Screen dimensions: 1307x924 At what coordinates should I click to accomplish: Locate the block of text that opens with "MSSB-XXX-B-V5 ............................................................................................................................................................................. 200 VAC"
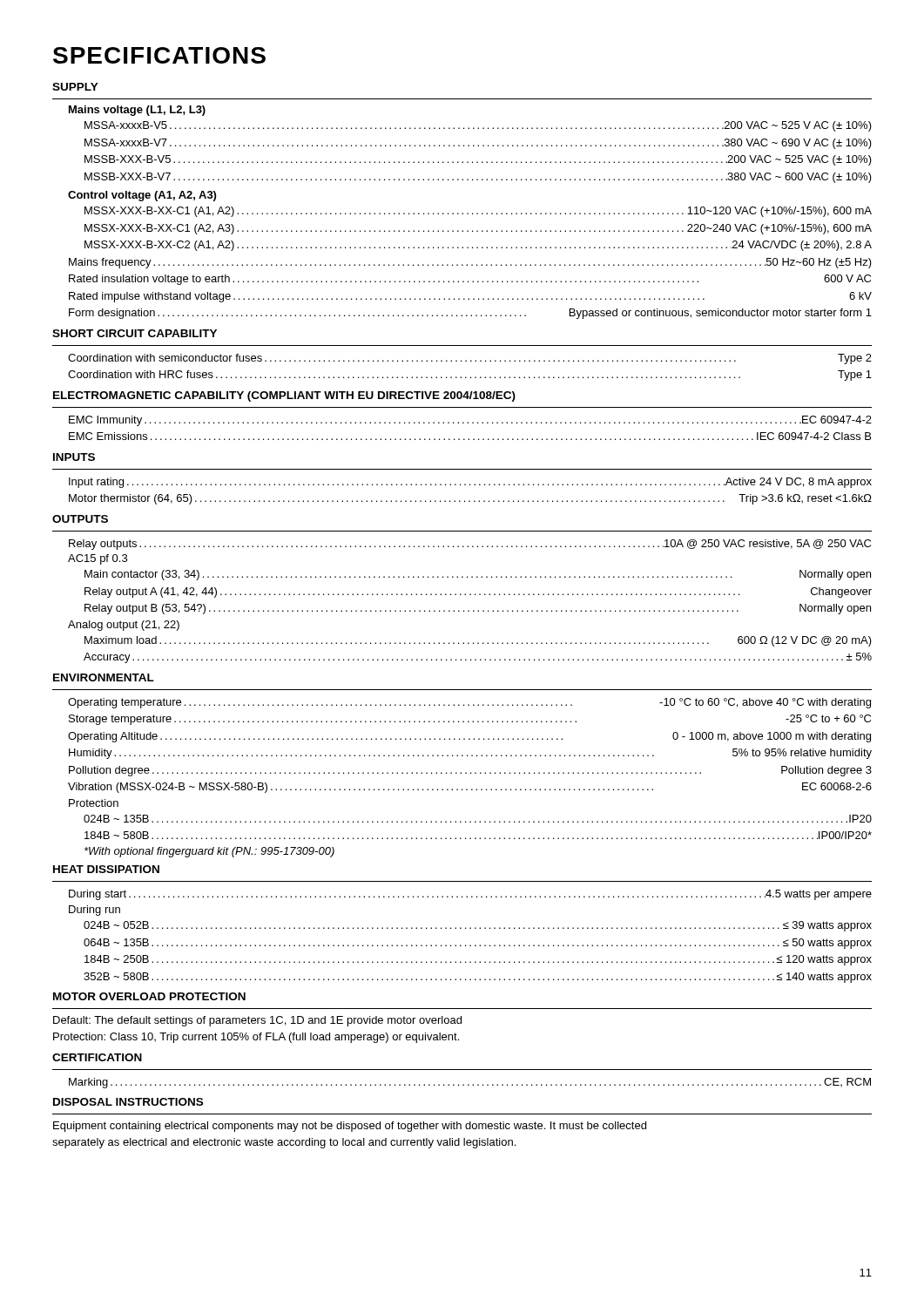(x=478, y=159)
